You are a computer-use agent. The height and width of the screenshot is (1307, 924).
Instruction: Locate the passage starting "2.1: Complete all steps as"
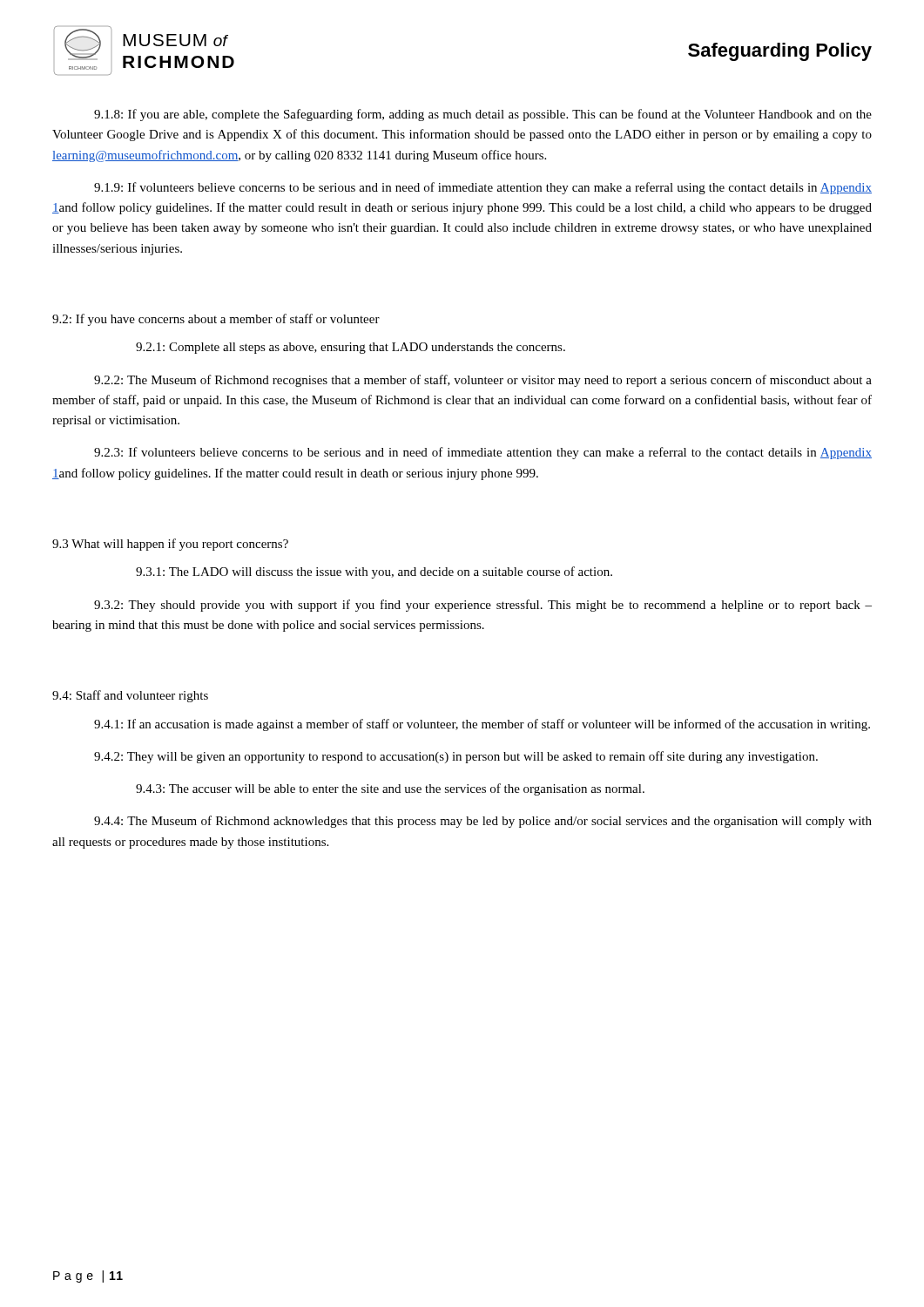coord(462,348)
